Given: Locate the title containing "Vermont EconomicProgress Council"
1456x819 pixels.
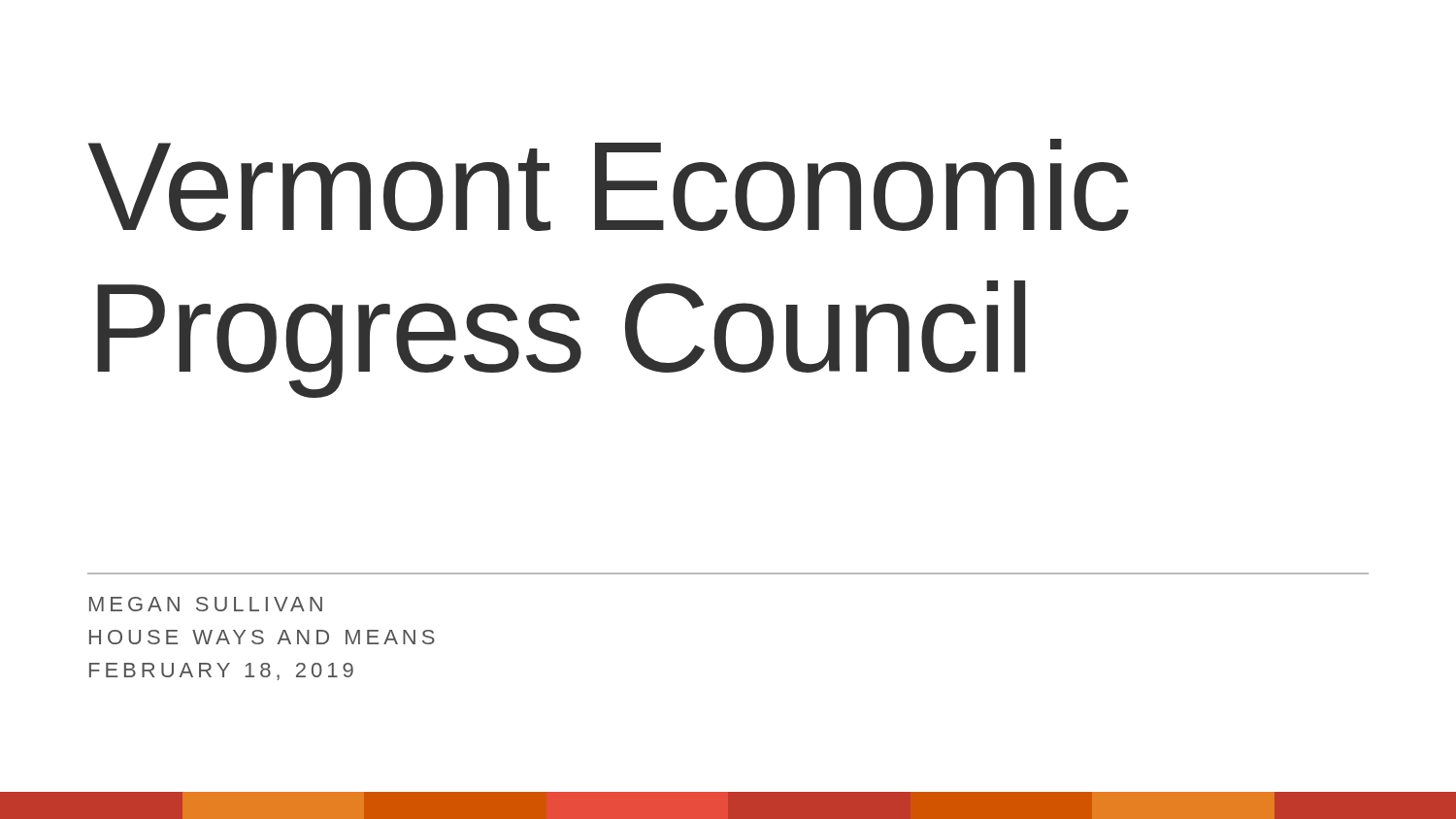Looking at the screenshot, I should coord(728,258).
